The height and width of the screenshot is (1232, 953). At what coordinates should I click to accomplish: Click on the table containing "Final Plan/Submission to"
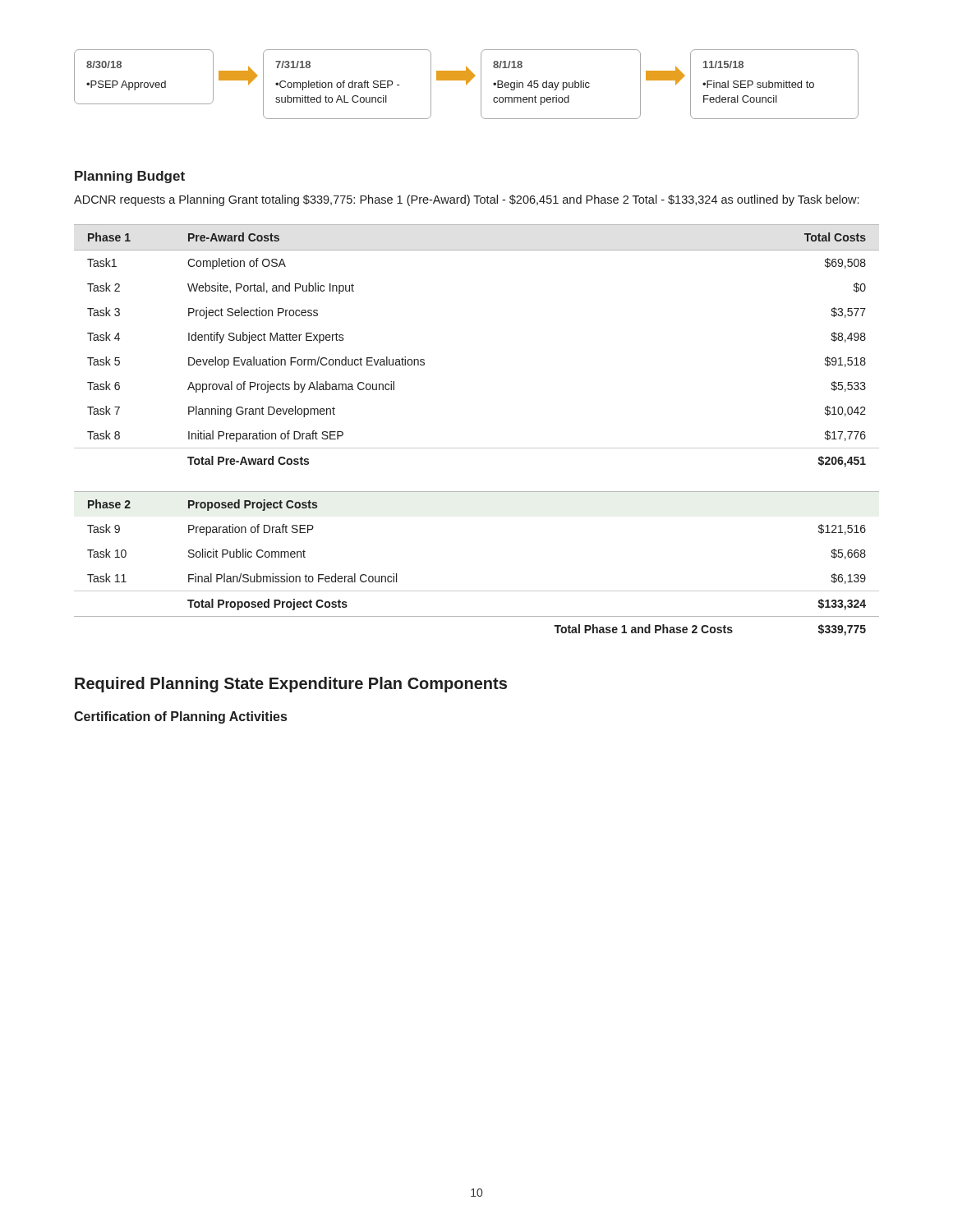click(476, 433)
